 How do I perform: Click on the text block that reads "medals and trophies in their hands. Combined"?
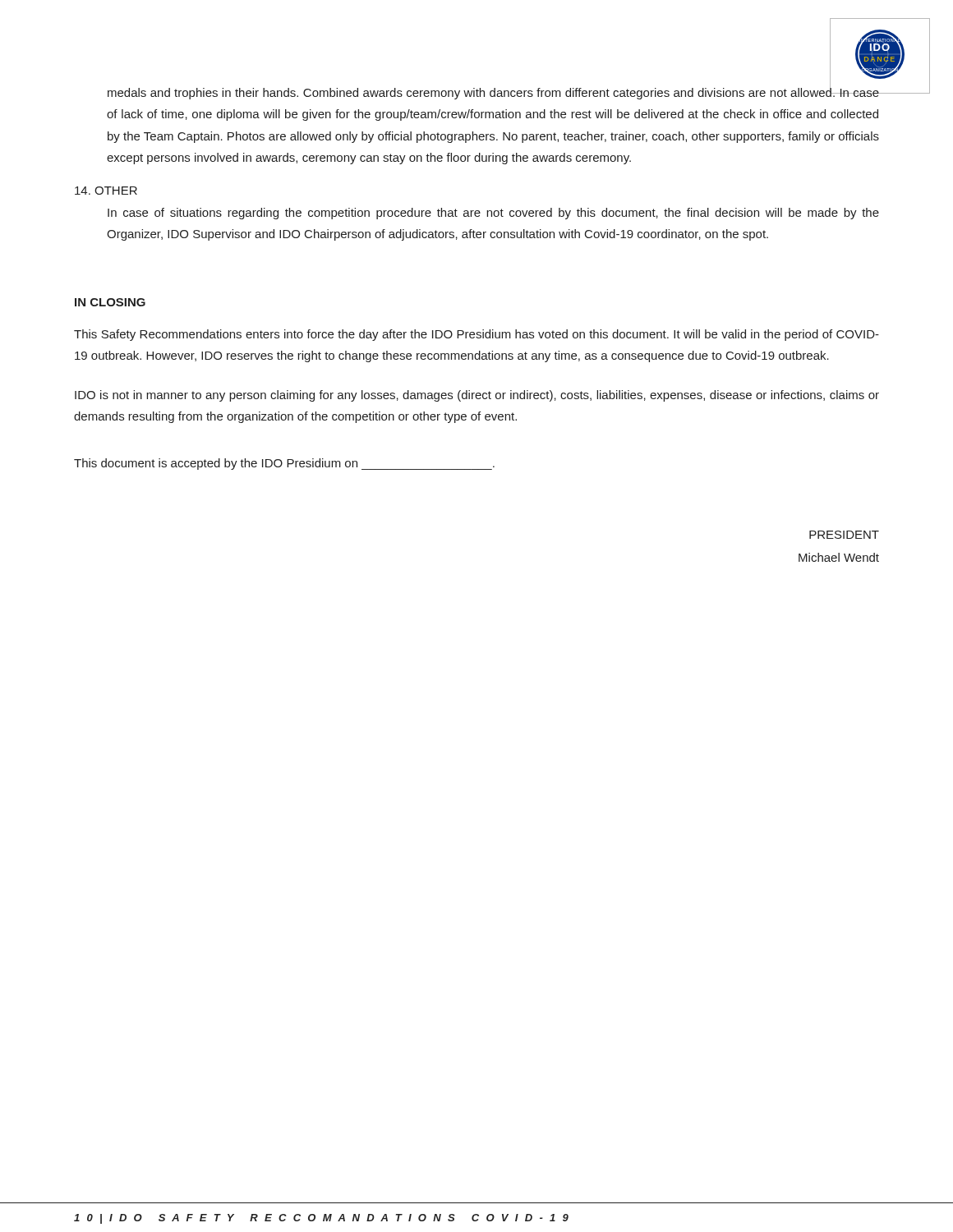[493, 125]
